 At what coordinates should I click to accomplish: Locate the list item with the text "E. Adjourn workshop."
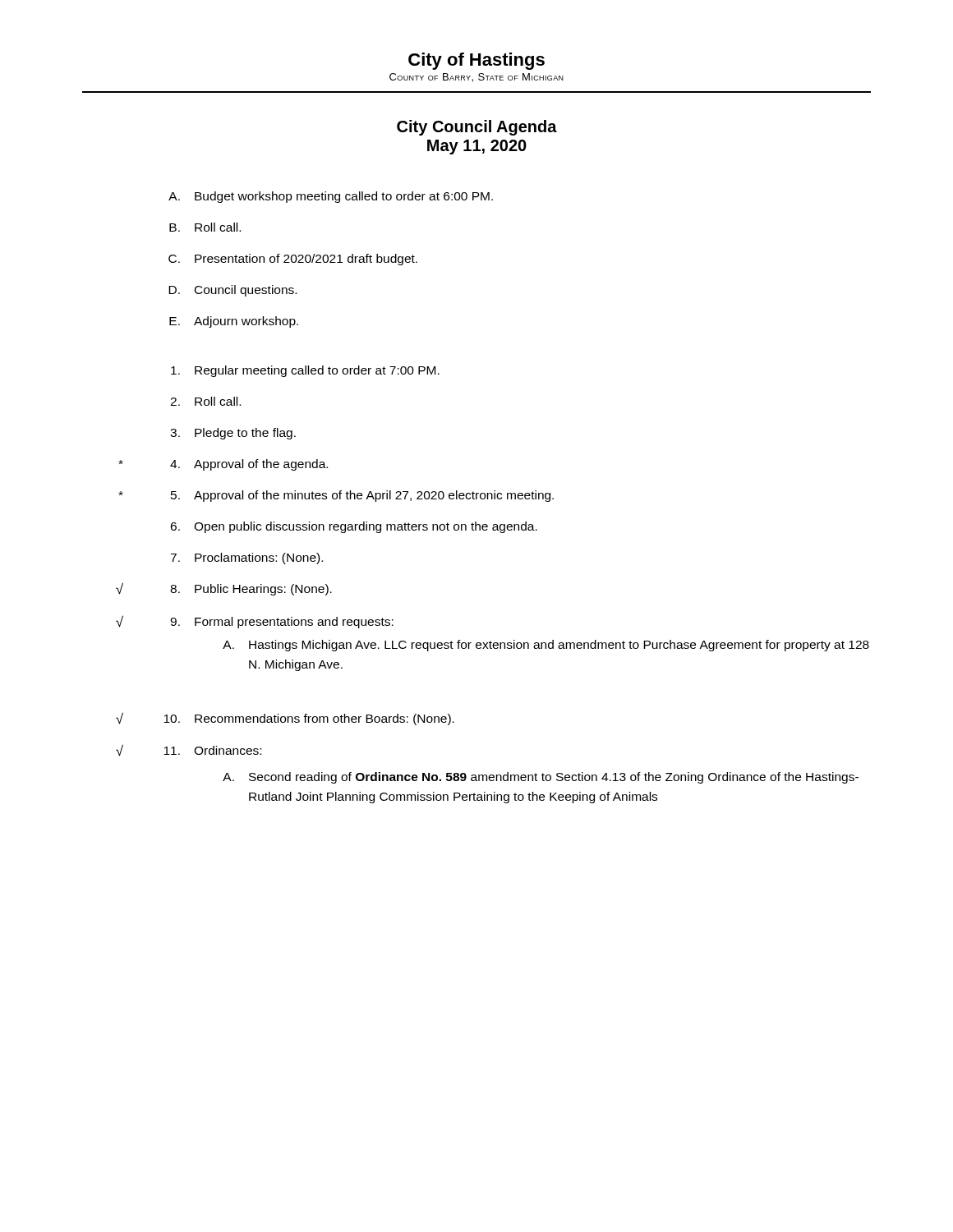point(234,322)
